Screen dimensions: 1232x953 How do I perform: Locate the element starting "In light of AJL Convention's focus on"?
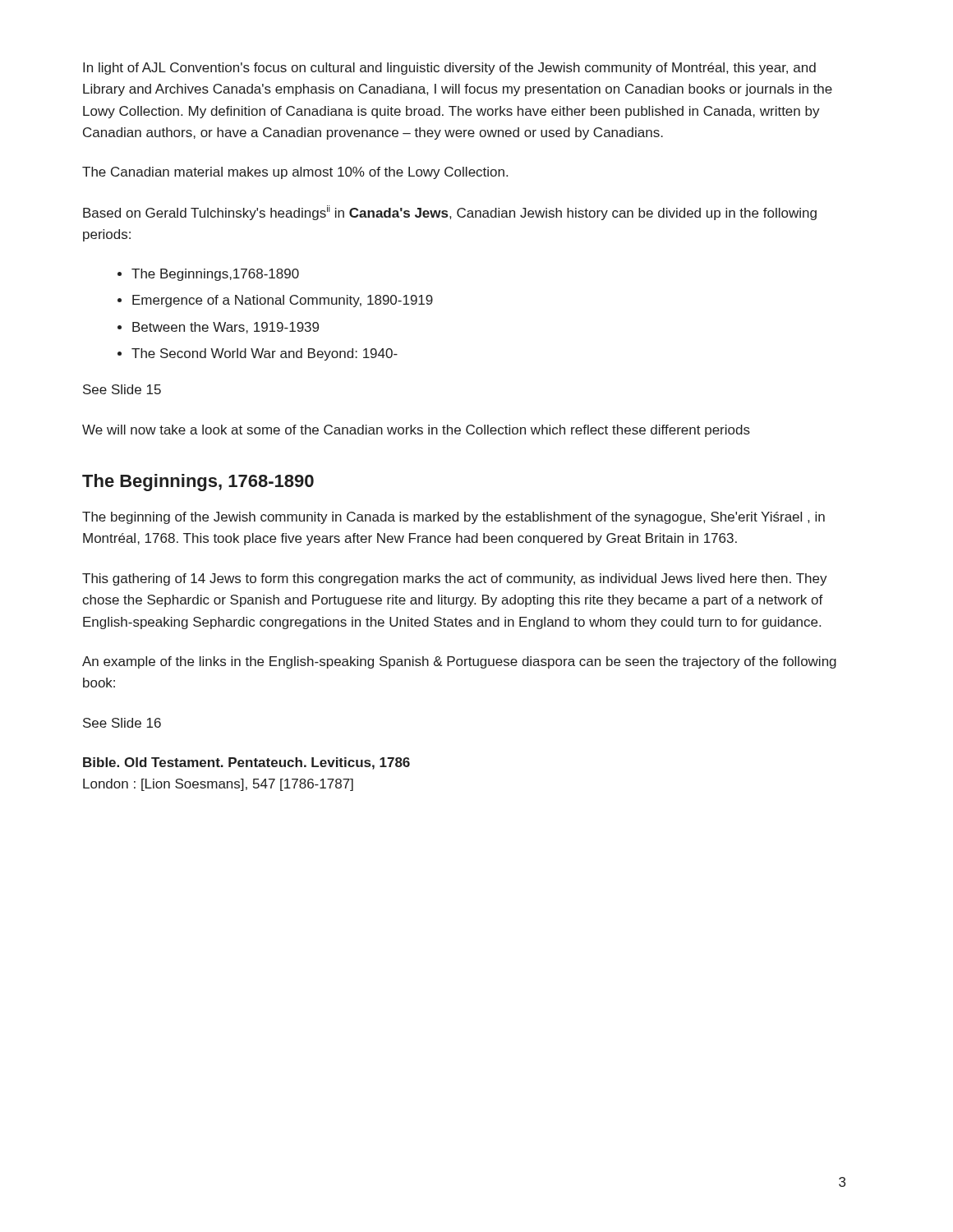tap(457, 100)
